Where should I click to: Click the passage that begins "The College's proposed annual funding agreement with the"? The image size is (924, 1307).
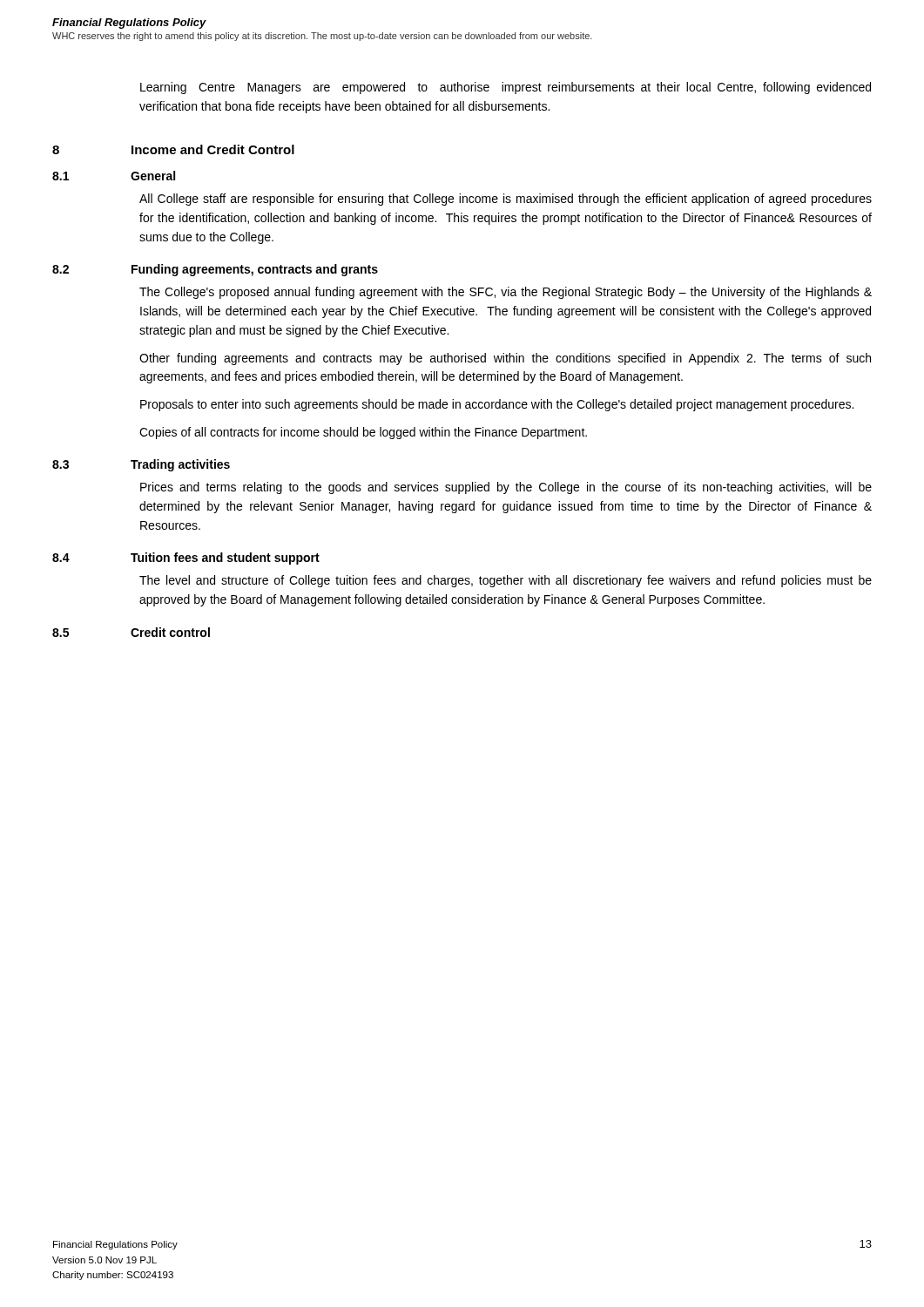coord(506,311)
